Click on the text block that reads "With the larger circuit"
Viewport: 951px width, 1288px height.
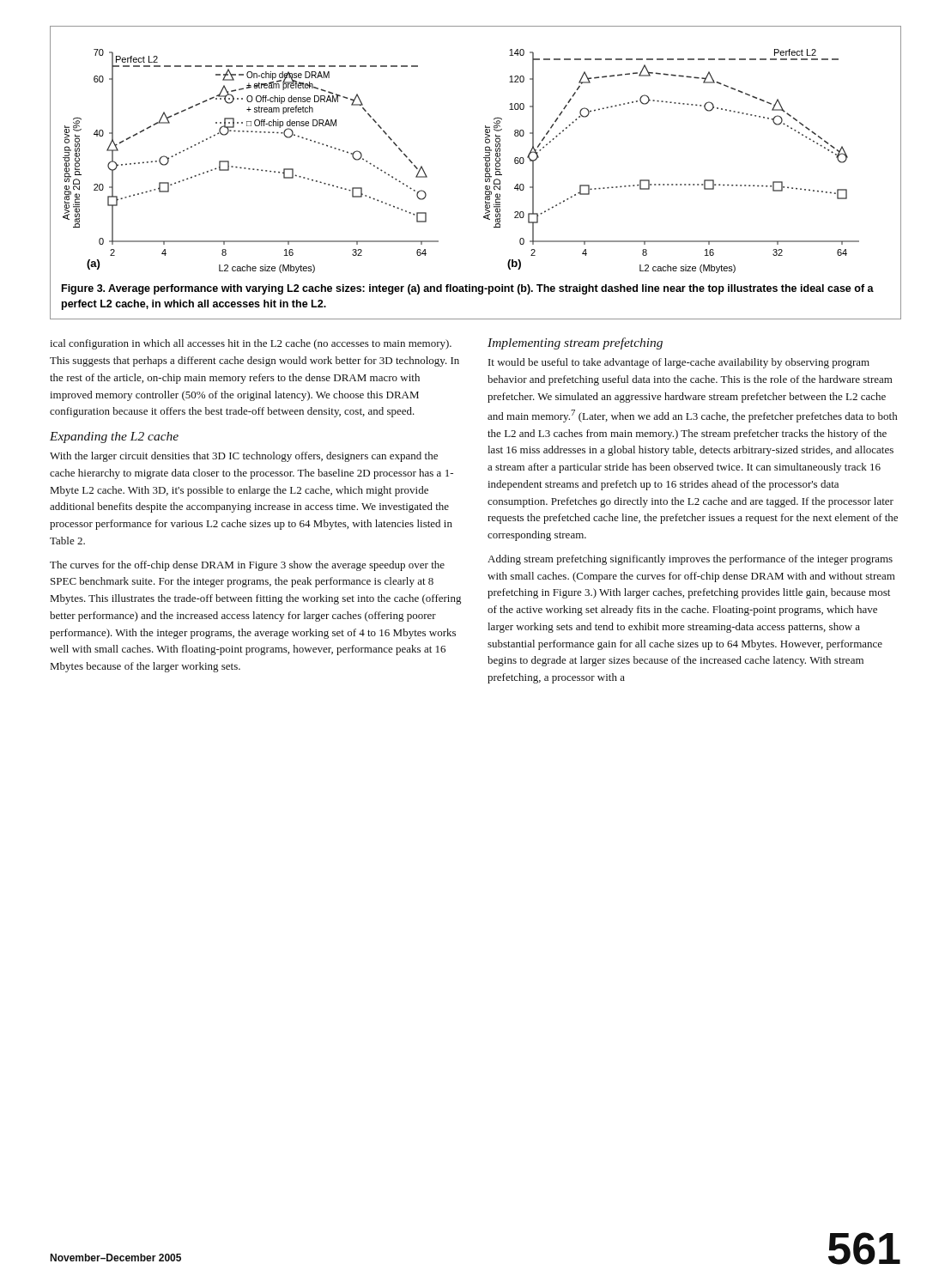[257, 561]
